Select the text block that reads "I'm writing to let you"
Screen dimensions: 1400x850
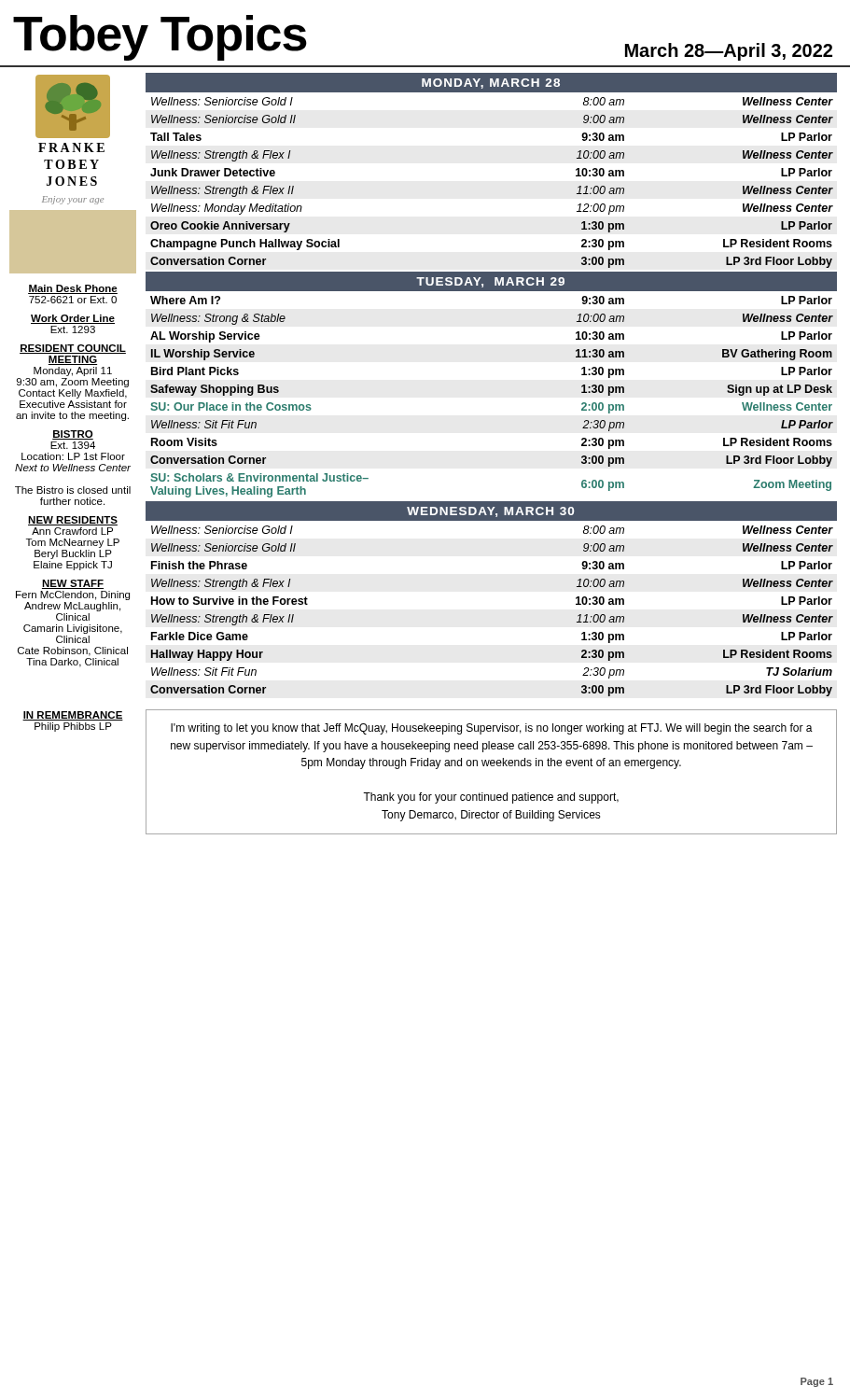click(491, 771)
